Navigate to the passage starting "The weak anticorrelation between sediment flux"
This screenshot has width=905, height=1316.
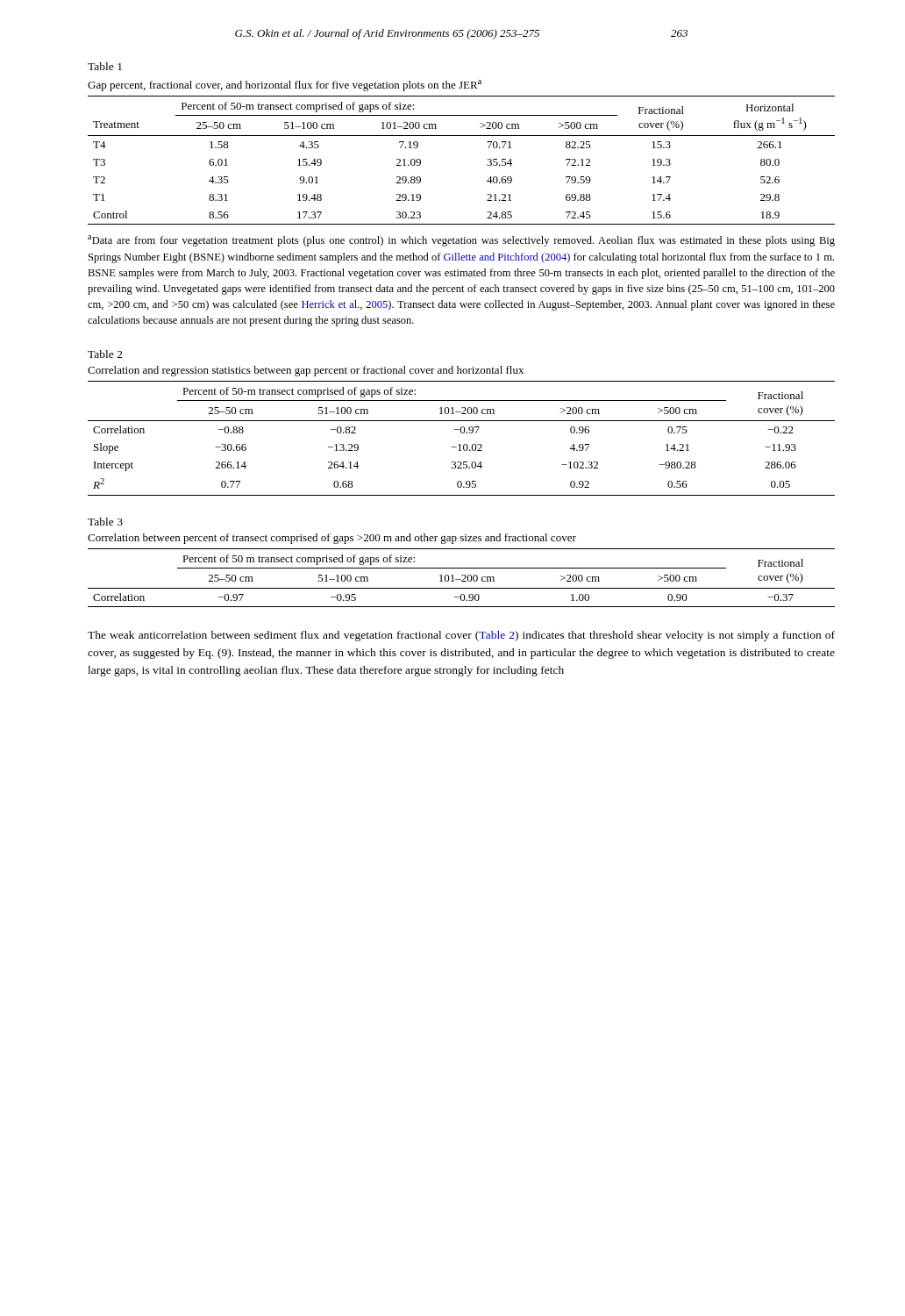461,652
